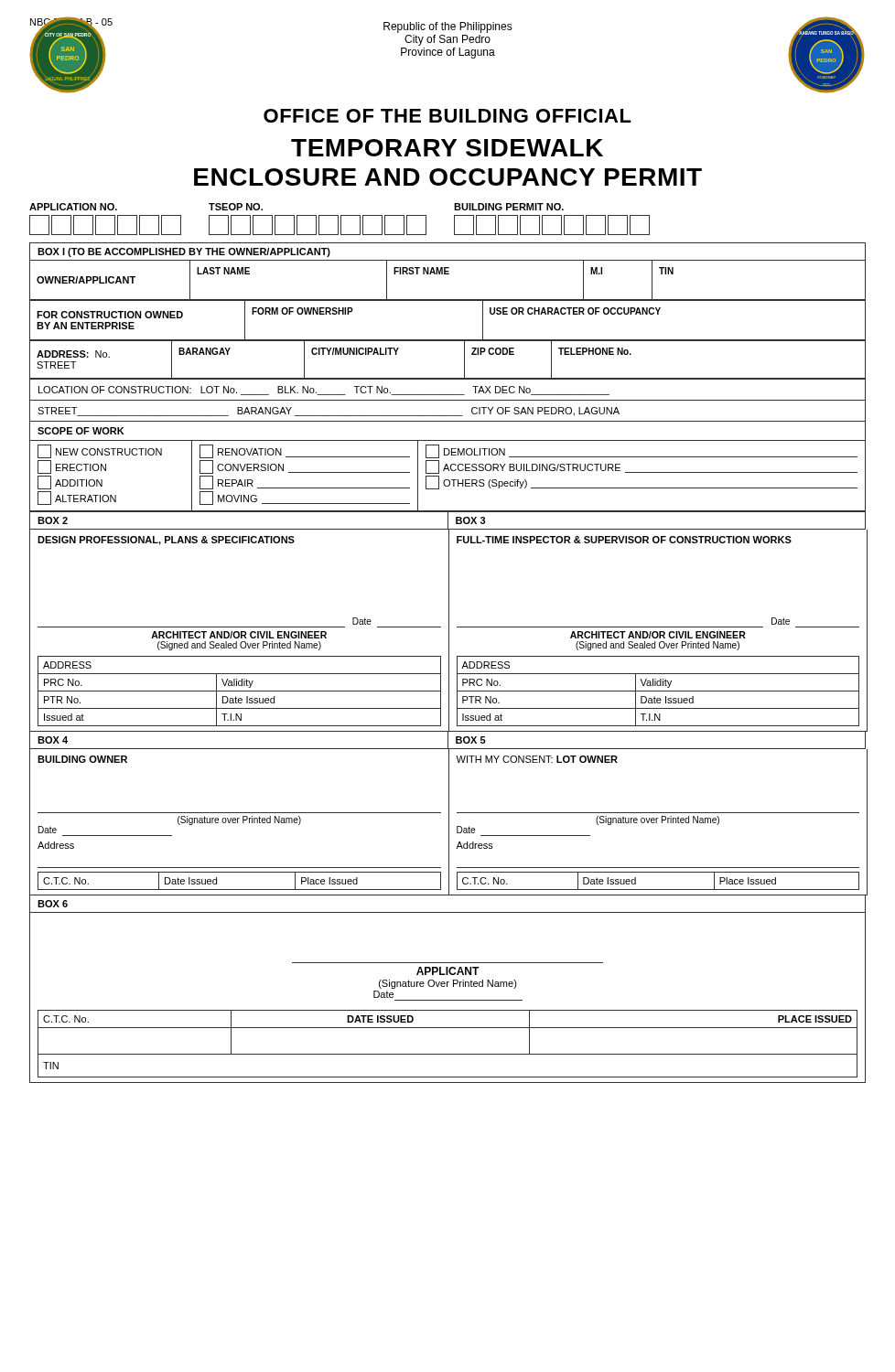Image resolution: width=895 pixels, height=1372 pixels.
Task: Find the table that mentions "OWNER/APPLICANT"
Action: coord(448,281)
